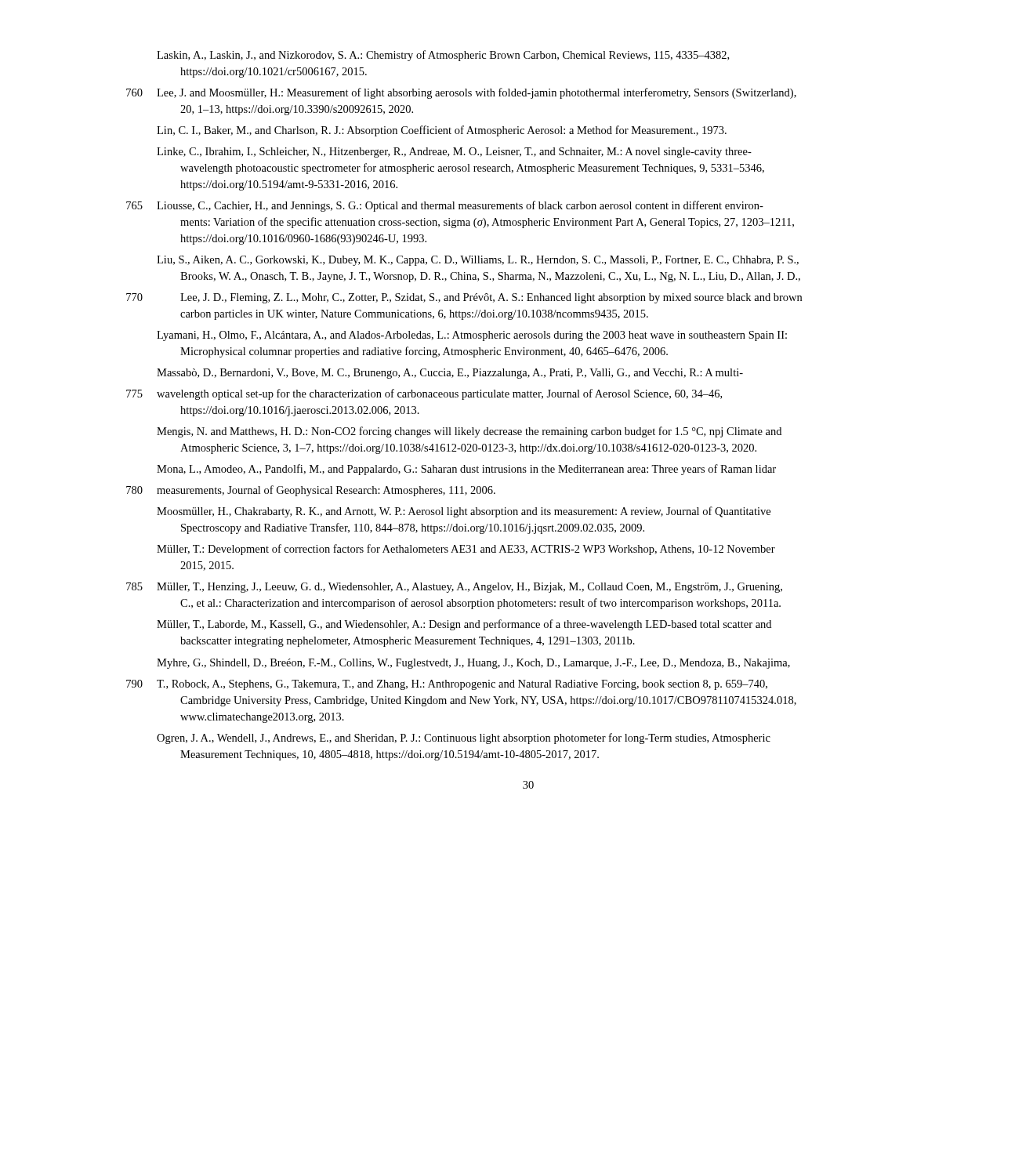Image resolution: width=1033 pixels, height=1176 pixels.
Task: Locate the list item containing "770 Lee, J. D., Fleming,"
Action: pos(528,306)
